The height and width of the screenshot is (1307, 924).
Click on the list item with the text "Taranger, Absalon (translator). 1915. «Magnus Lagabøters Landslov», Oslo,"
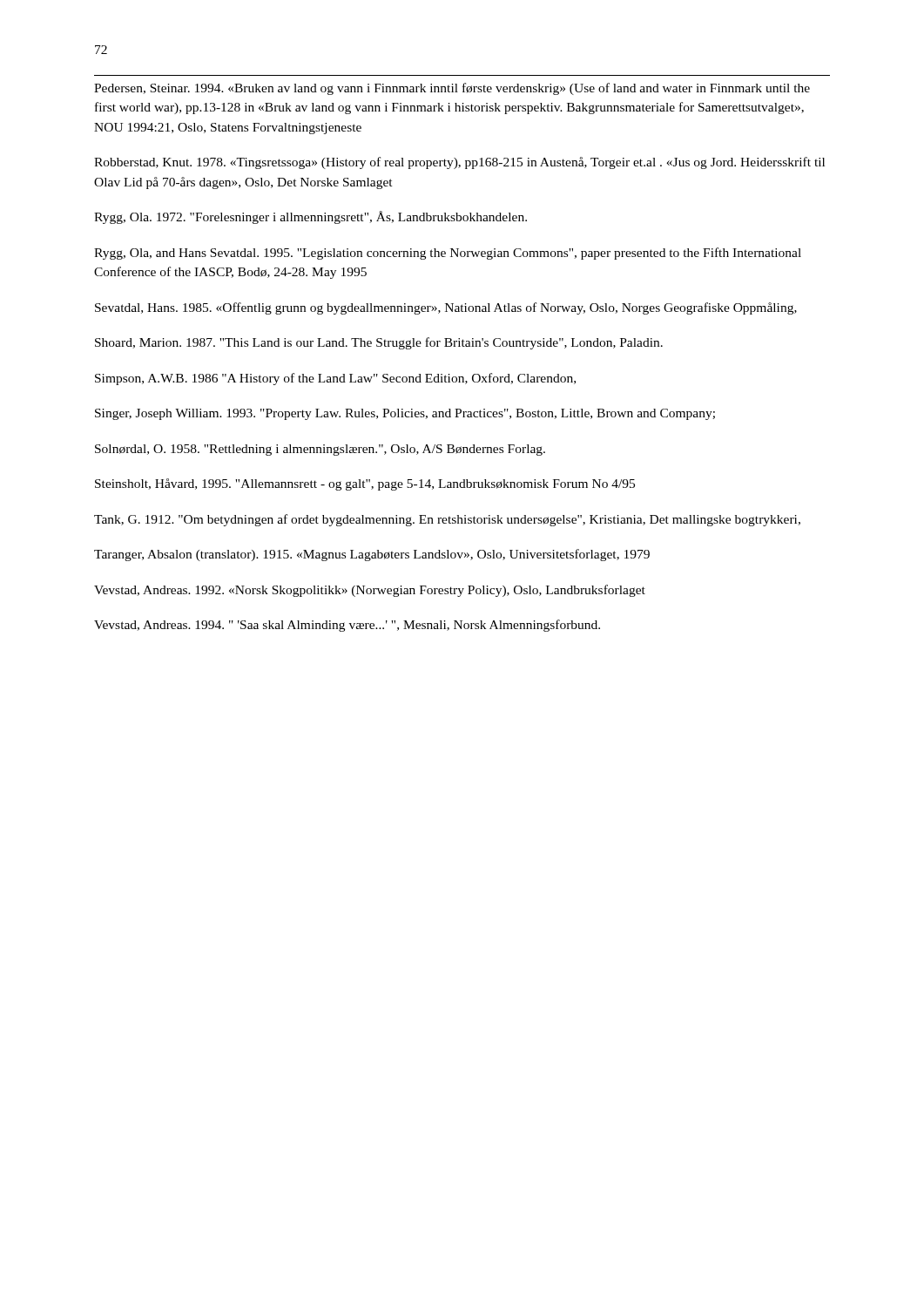click(372, 554)
